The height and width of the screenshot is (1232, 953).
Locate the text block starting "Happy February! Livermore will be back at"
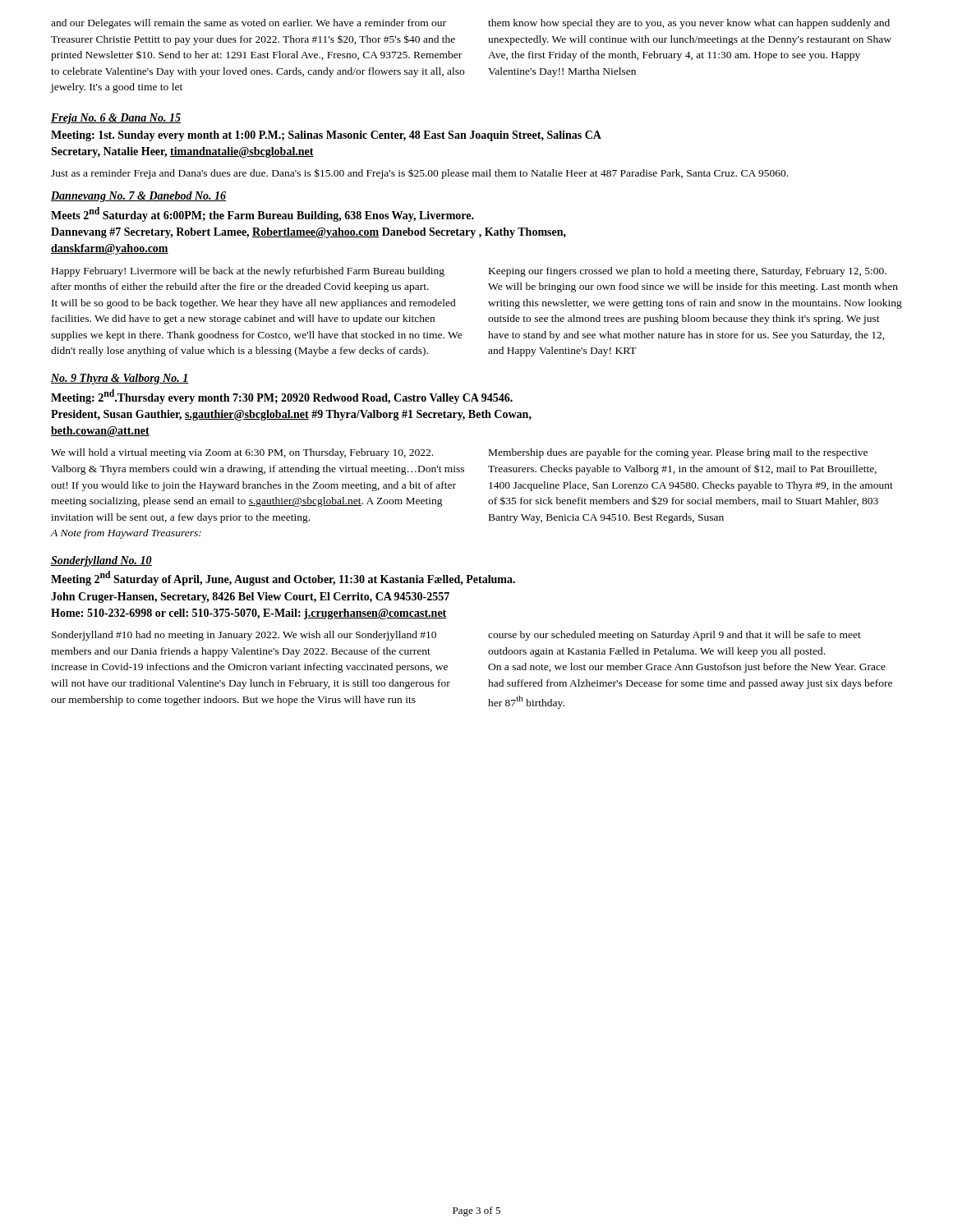(x=257, y=310)
